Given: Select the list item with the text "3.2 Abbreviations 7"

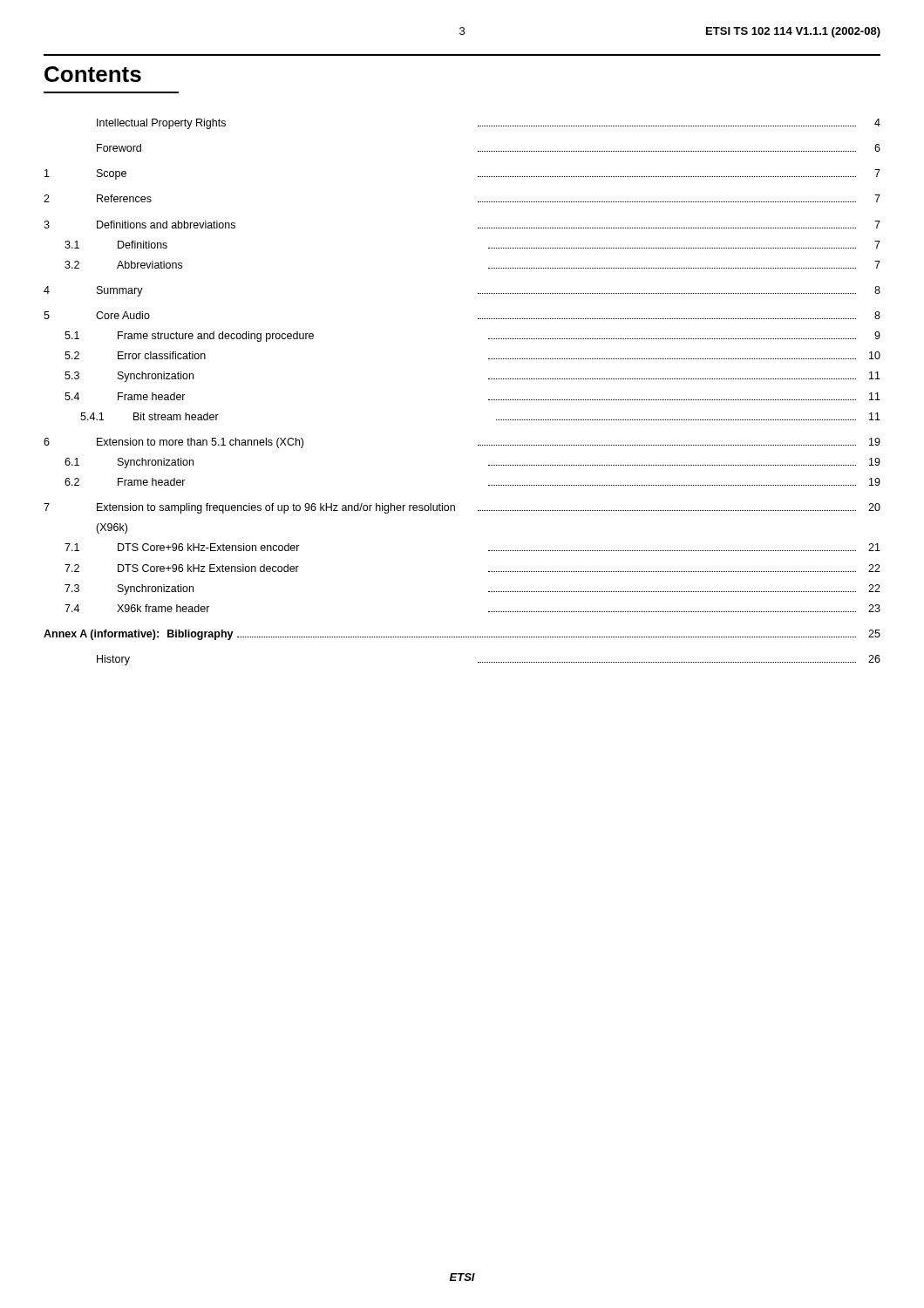Looking at the screenshot, I should click(68, 265).
